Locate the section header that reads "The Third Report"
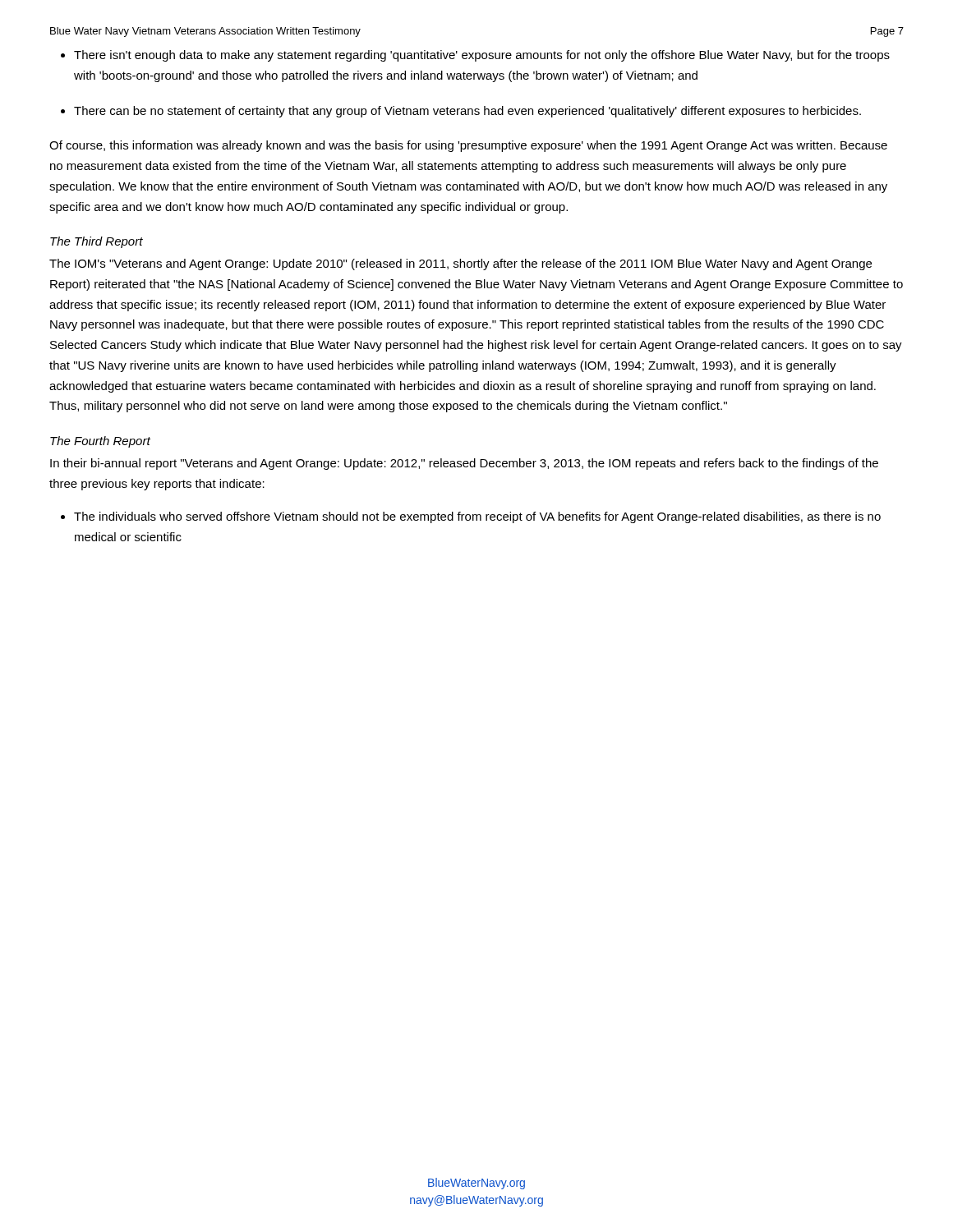953x1232 pixels. (96, 241)
